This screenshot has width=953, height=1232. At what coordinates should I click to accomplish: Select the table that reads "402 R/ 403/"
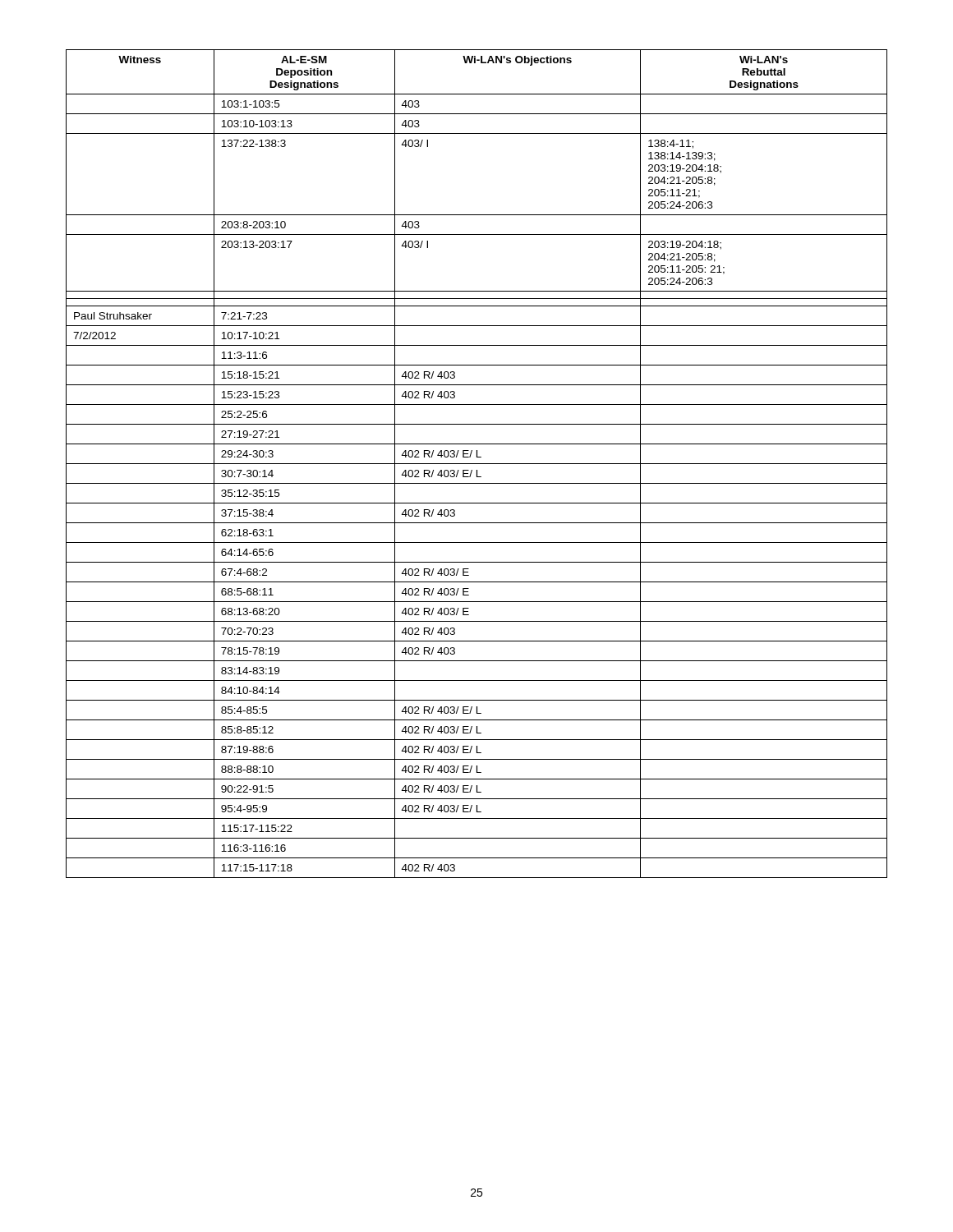476,464
